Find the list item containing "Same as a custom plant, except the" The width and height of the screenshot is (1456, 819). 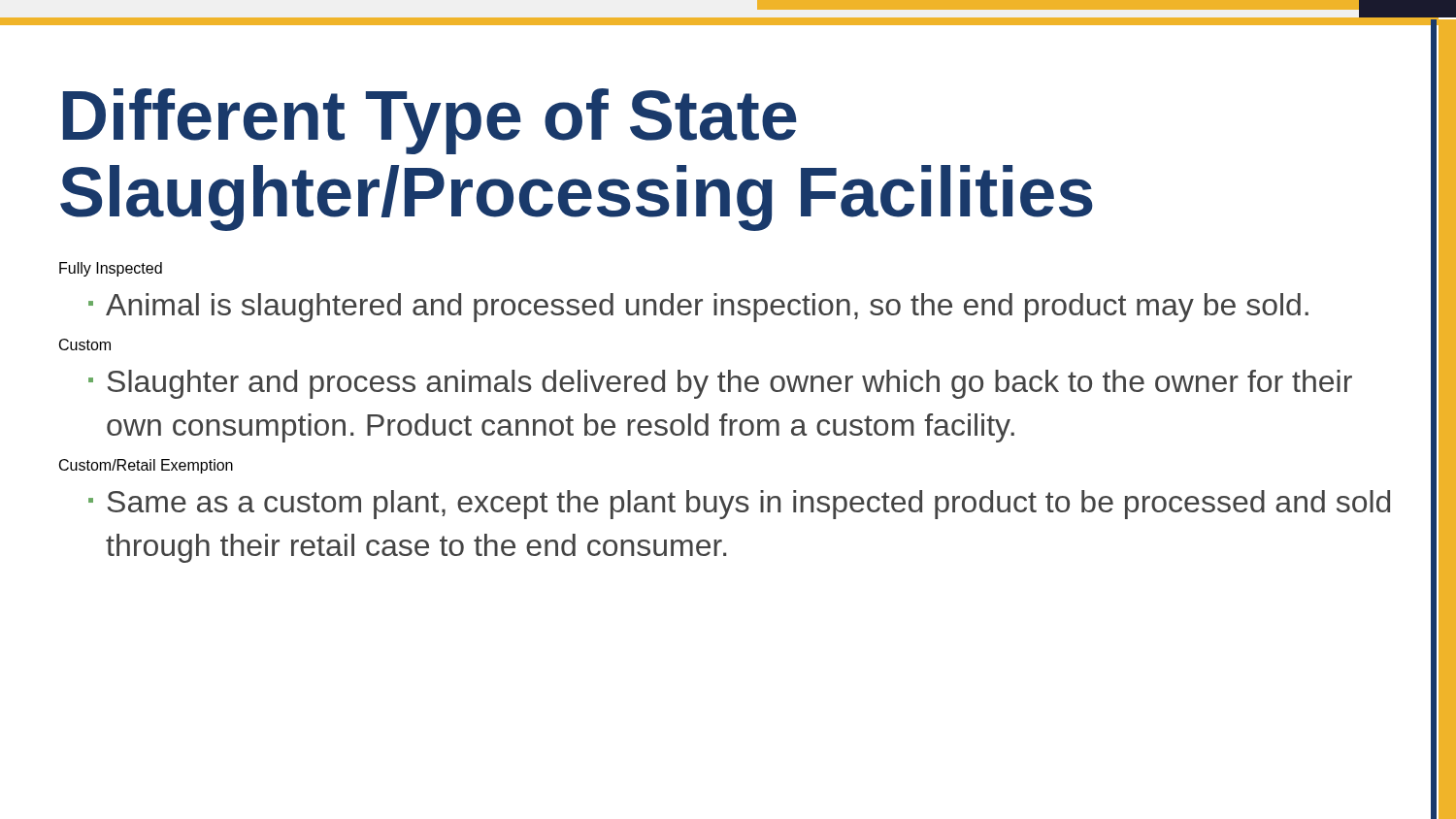[x=743, y=524]
